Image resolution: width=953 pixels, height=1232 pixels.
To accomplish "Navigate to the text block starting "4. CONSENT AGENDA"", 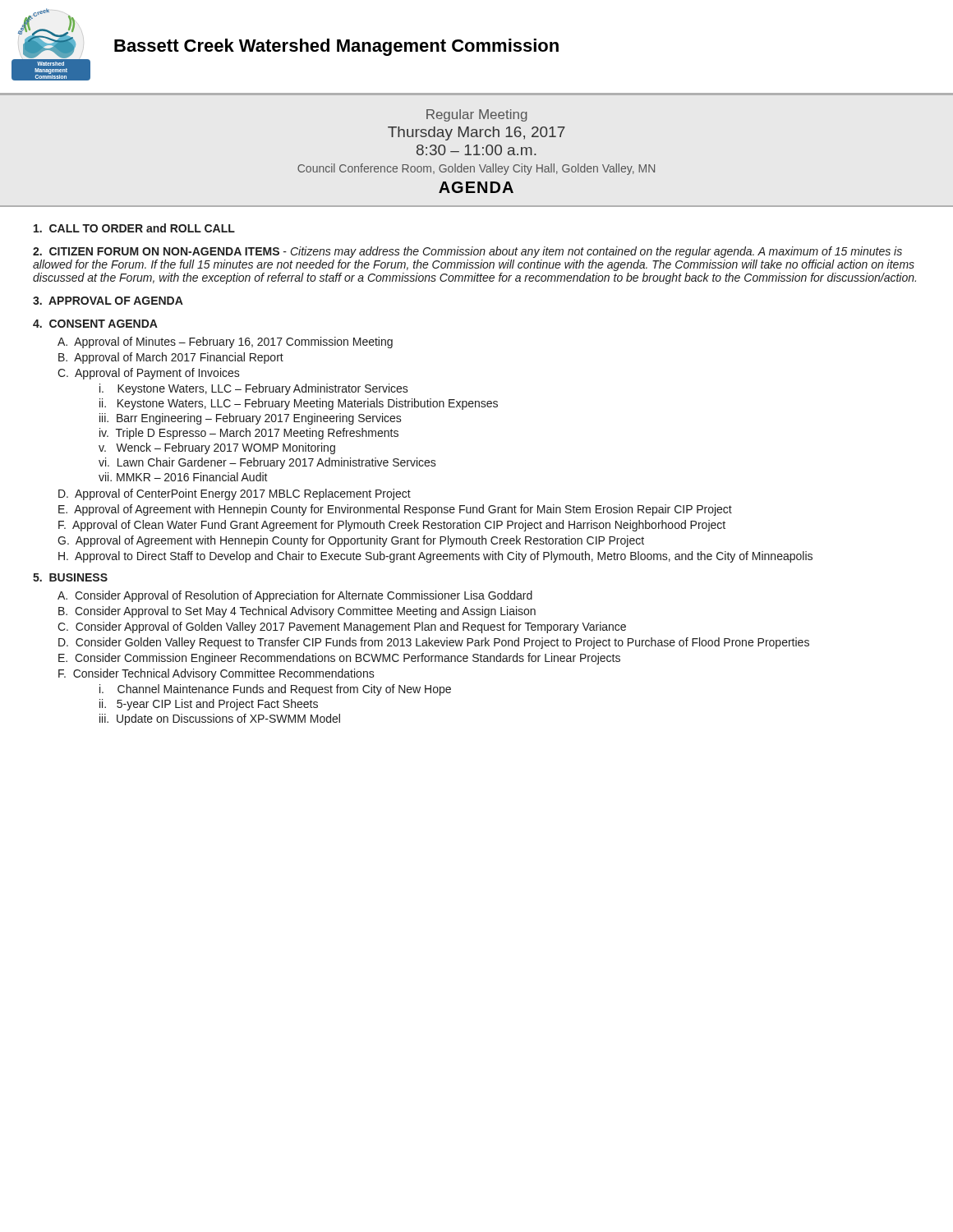I will click(x=95, y=324).
